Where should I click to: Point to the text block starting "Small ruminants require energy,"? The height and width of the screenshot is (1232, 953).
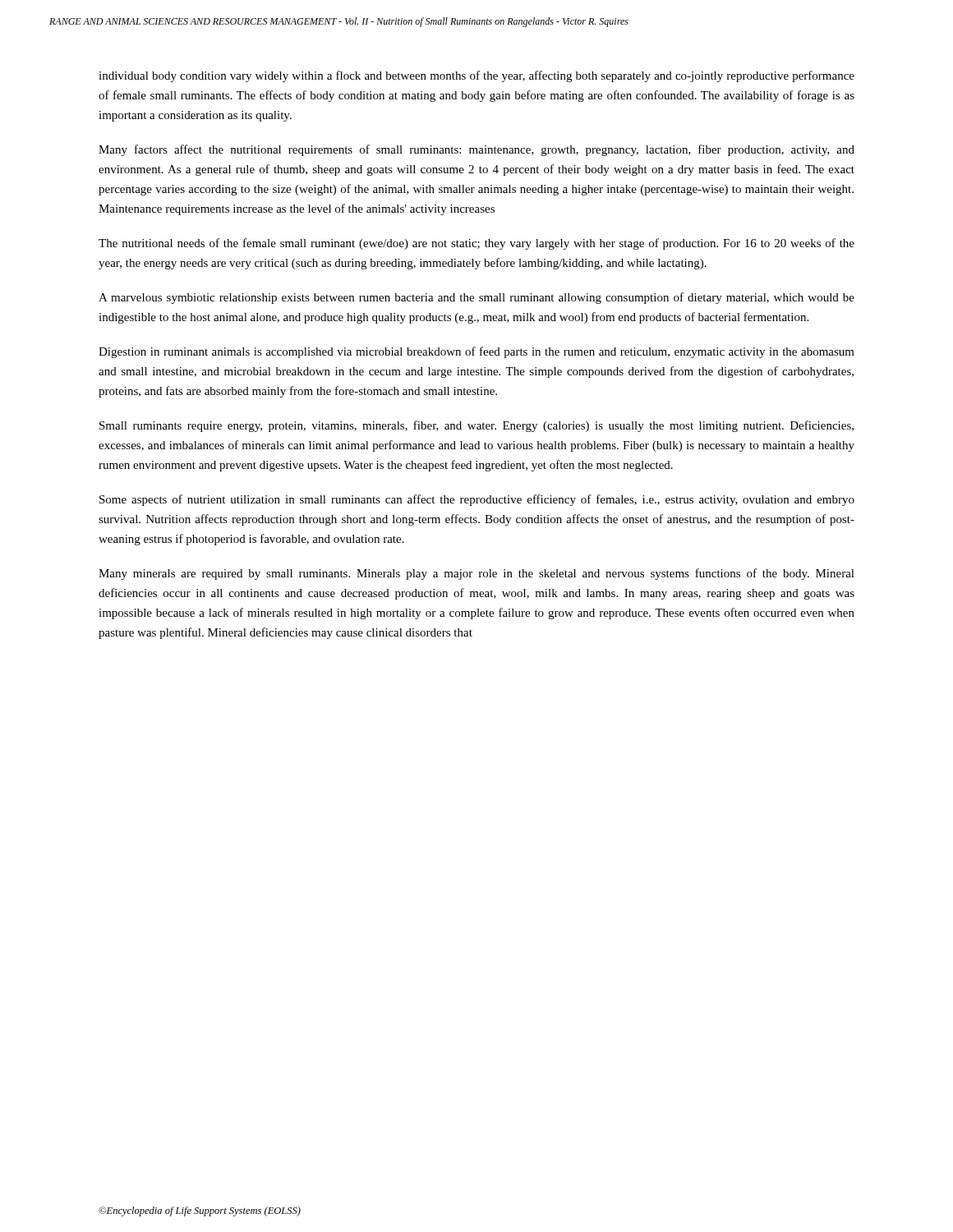click(x=476, y=445)
